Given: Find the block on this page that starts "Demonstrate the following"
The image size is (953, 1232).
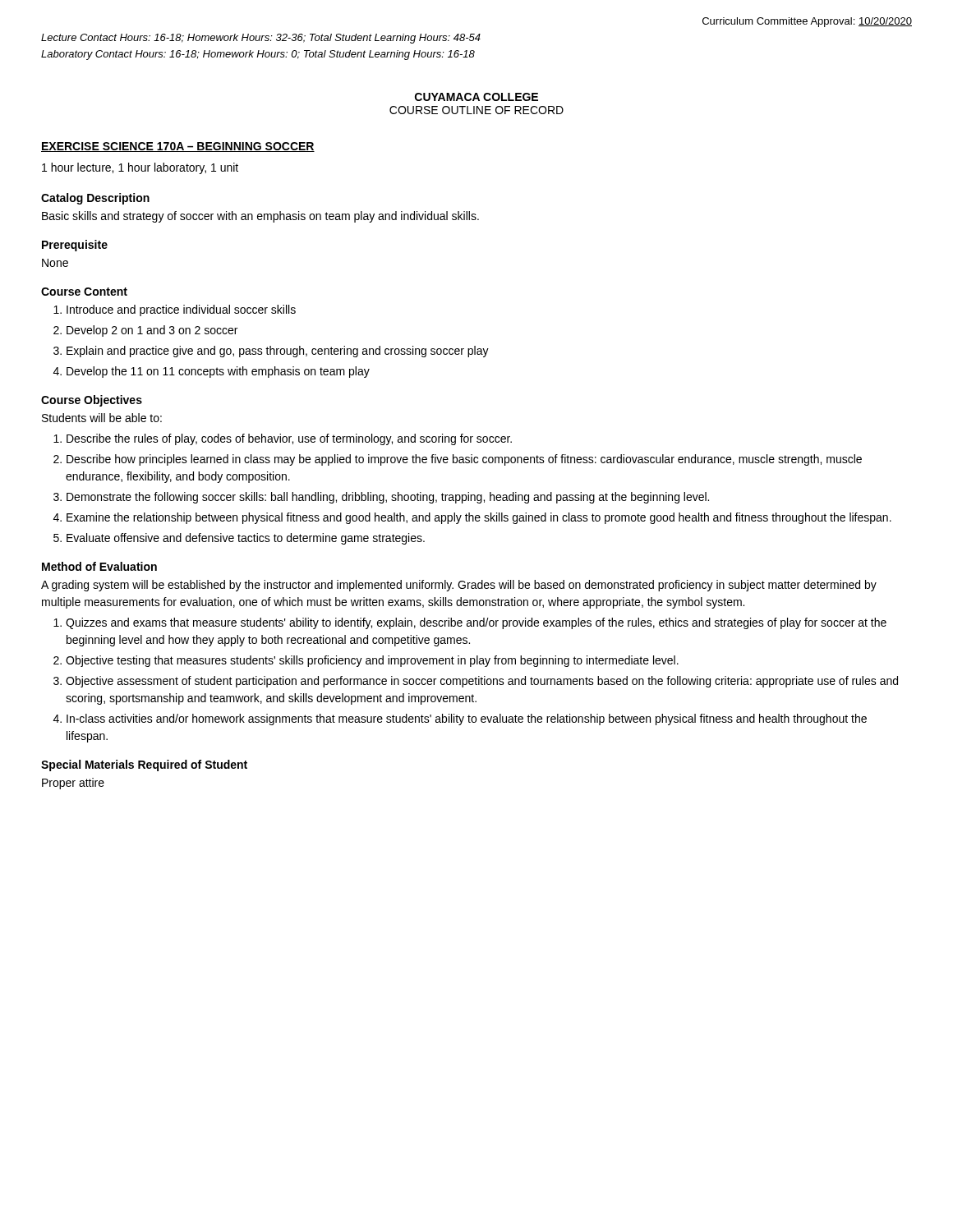Looking at the screenshot, I should (388, 497).
